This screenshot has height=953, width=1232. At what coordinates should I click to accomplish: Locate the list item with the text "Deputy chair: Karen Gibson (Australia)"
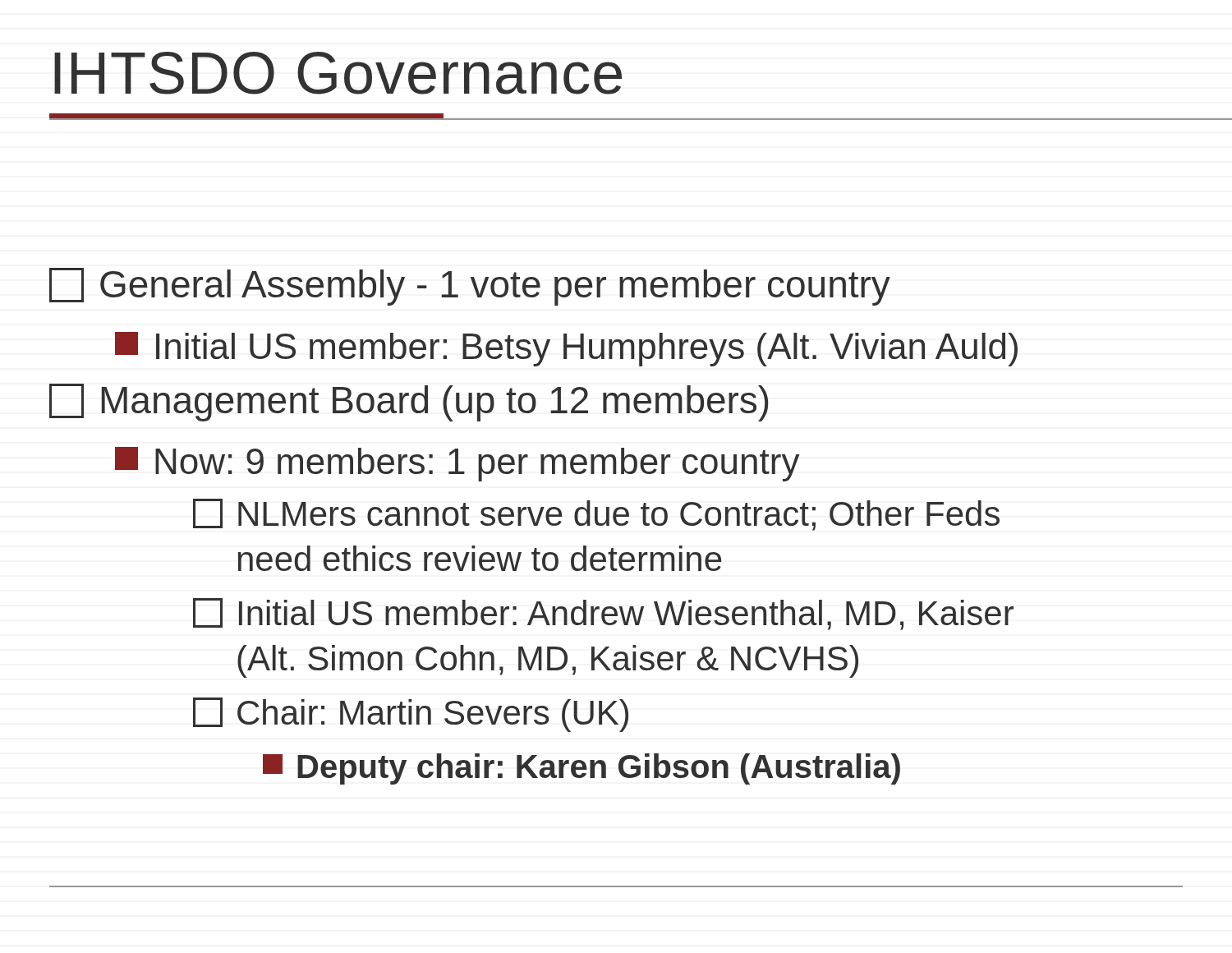[x=582, y=766]
